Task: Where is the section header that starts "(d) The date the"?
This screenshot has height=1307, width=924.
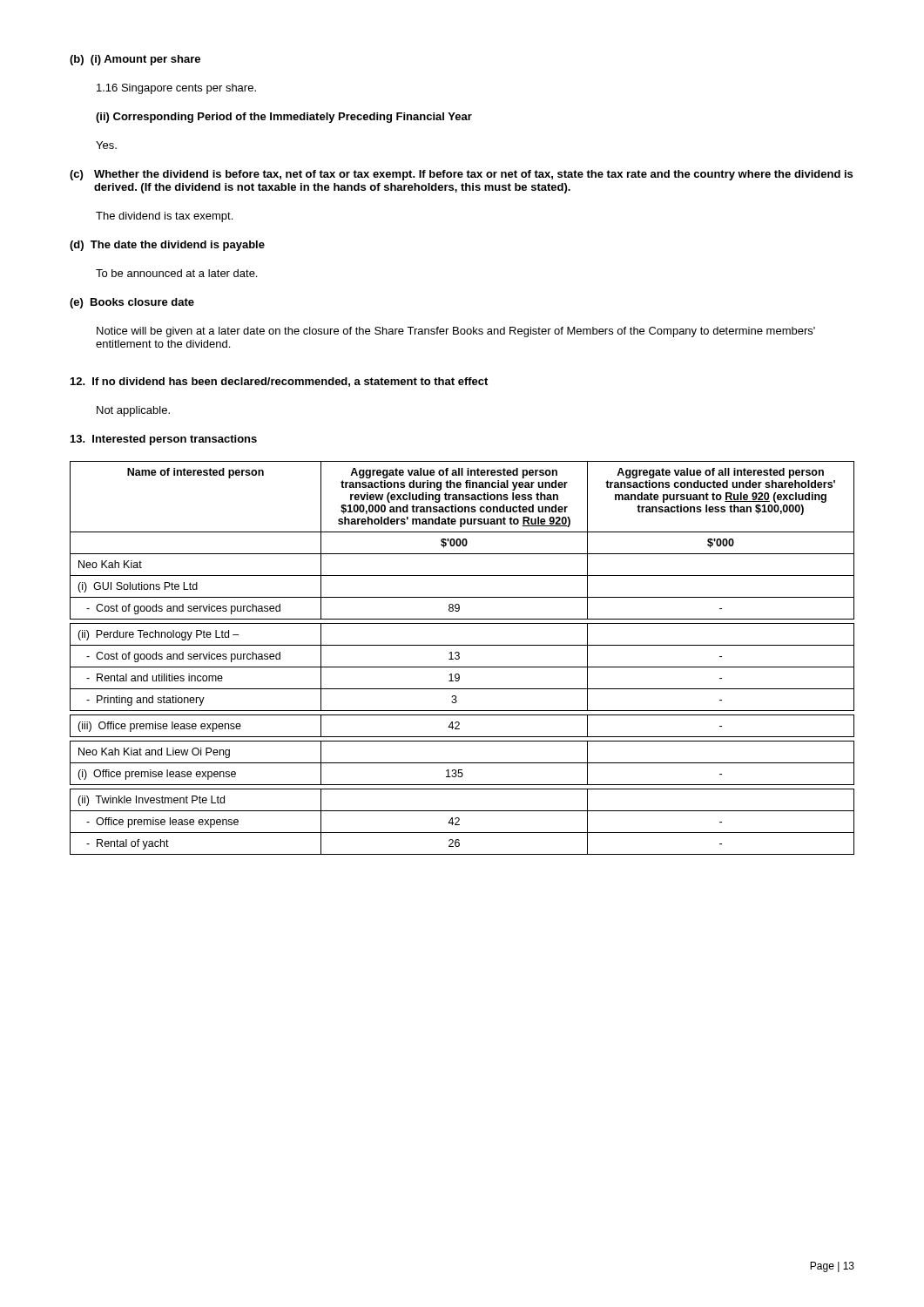Action: pyautogui.click(x=167, y=244)
